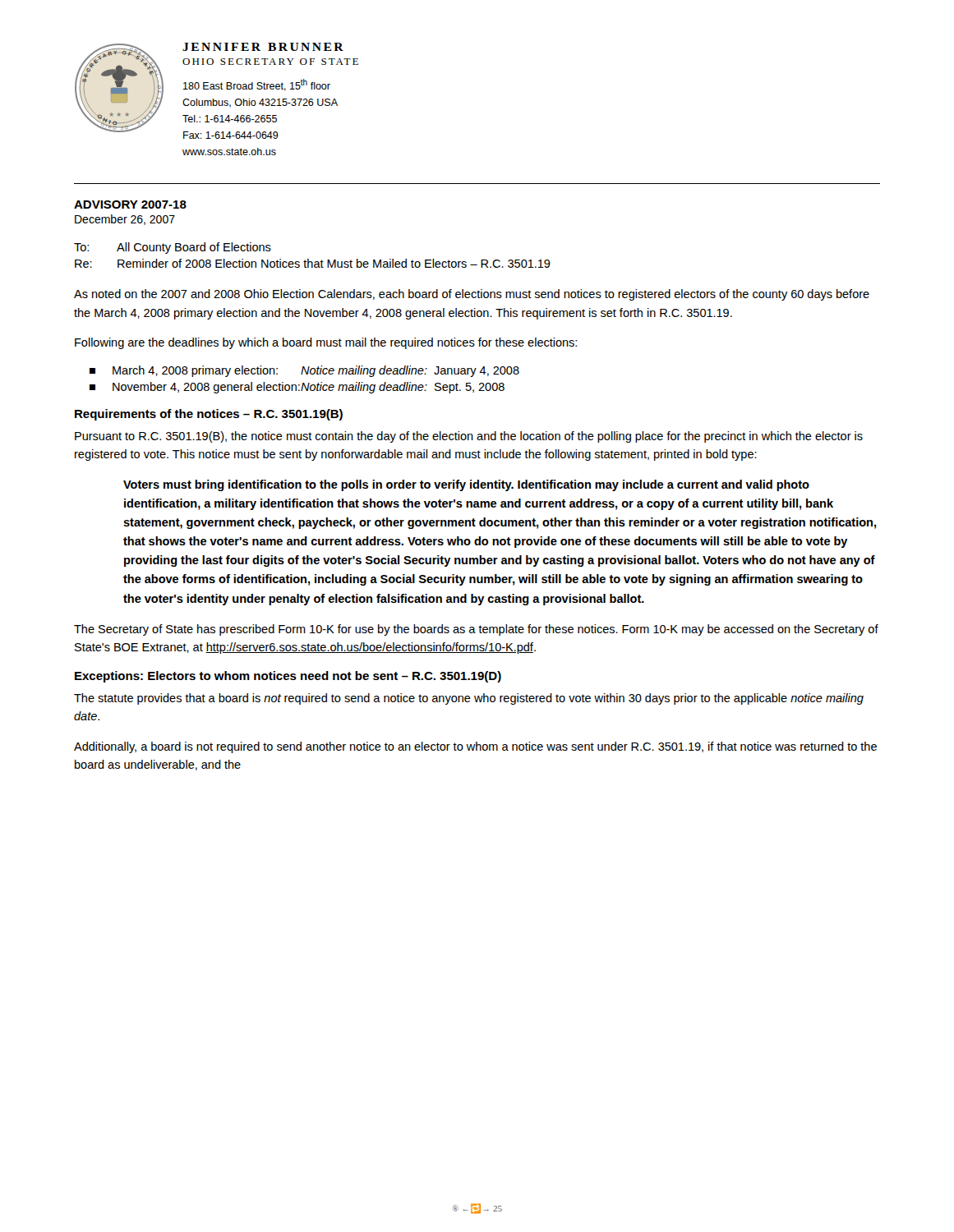The image size is (954, 1232).
Task: Navigate to the block starting "The Secretary of State has"
Action: point(476,638)
